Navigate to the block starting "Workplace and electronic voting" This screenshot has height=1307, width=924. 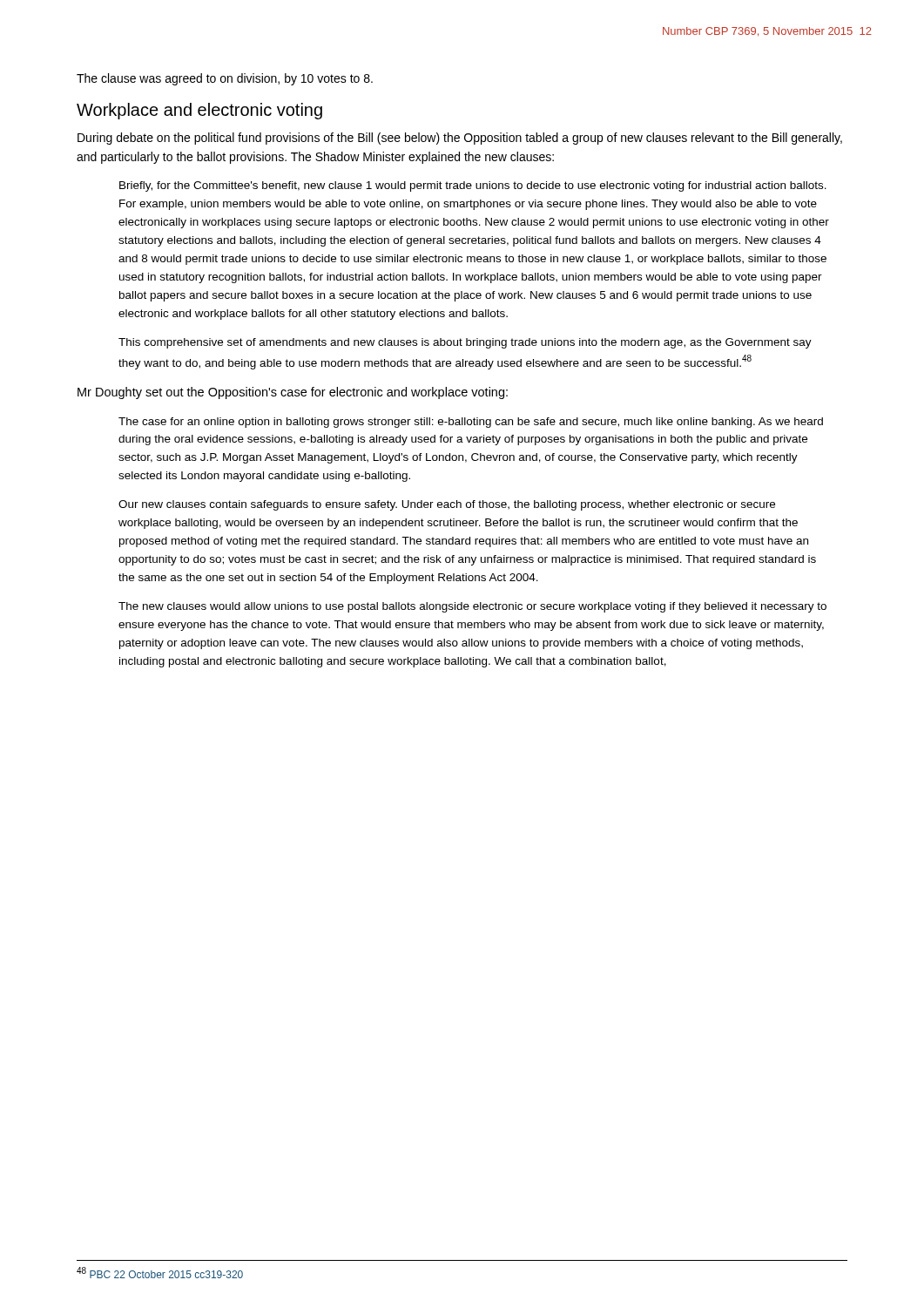200,110
